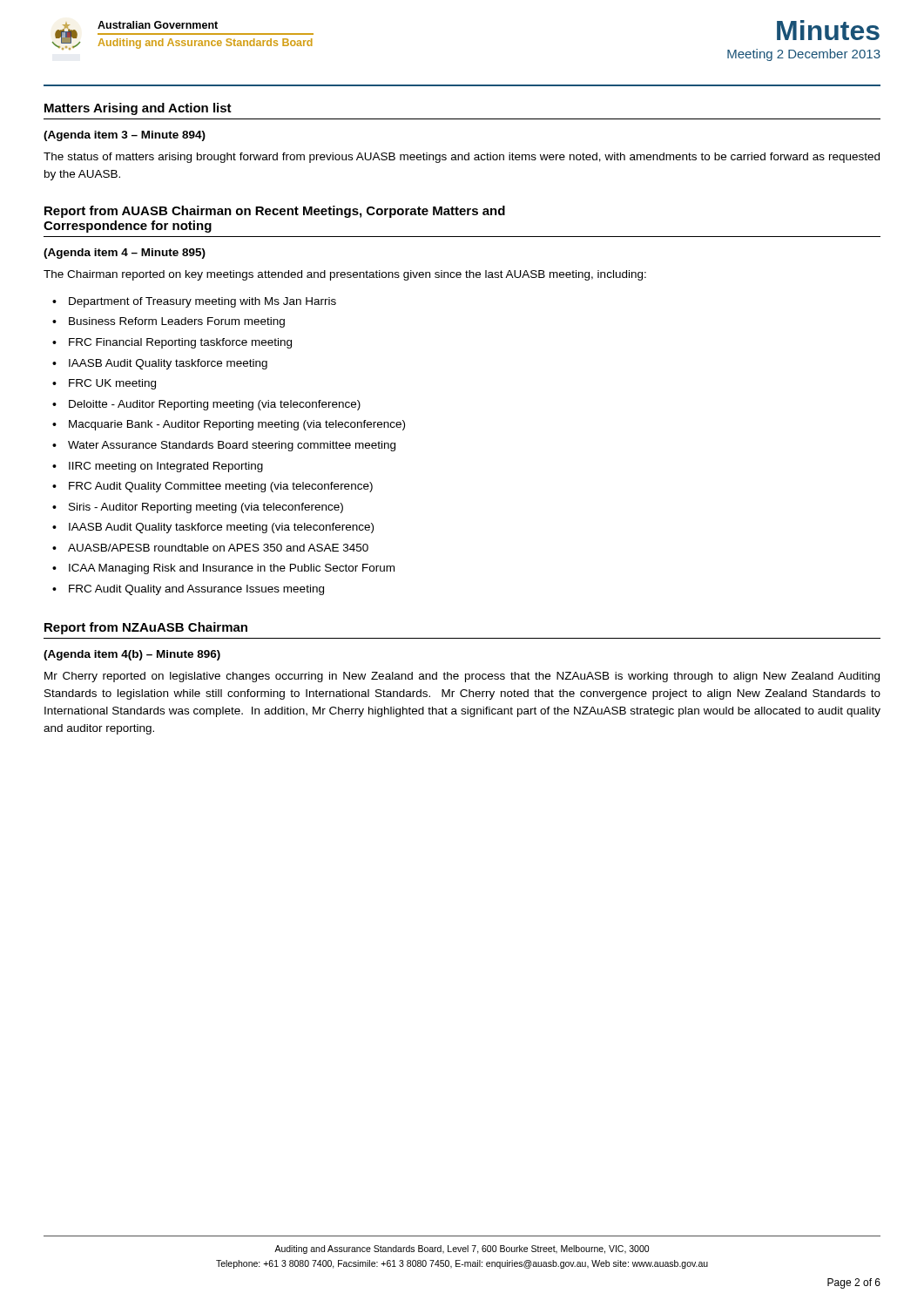Select the region starting "FRC Financial Reporting taskforce meeting"
The width and height of the screenshot is (924, 1307).
point(180,342)
